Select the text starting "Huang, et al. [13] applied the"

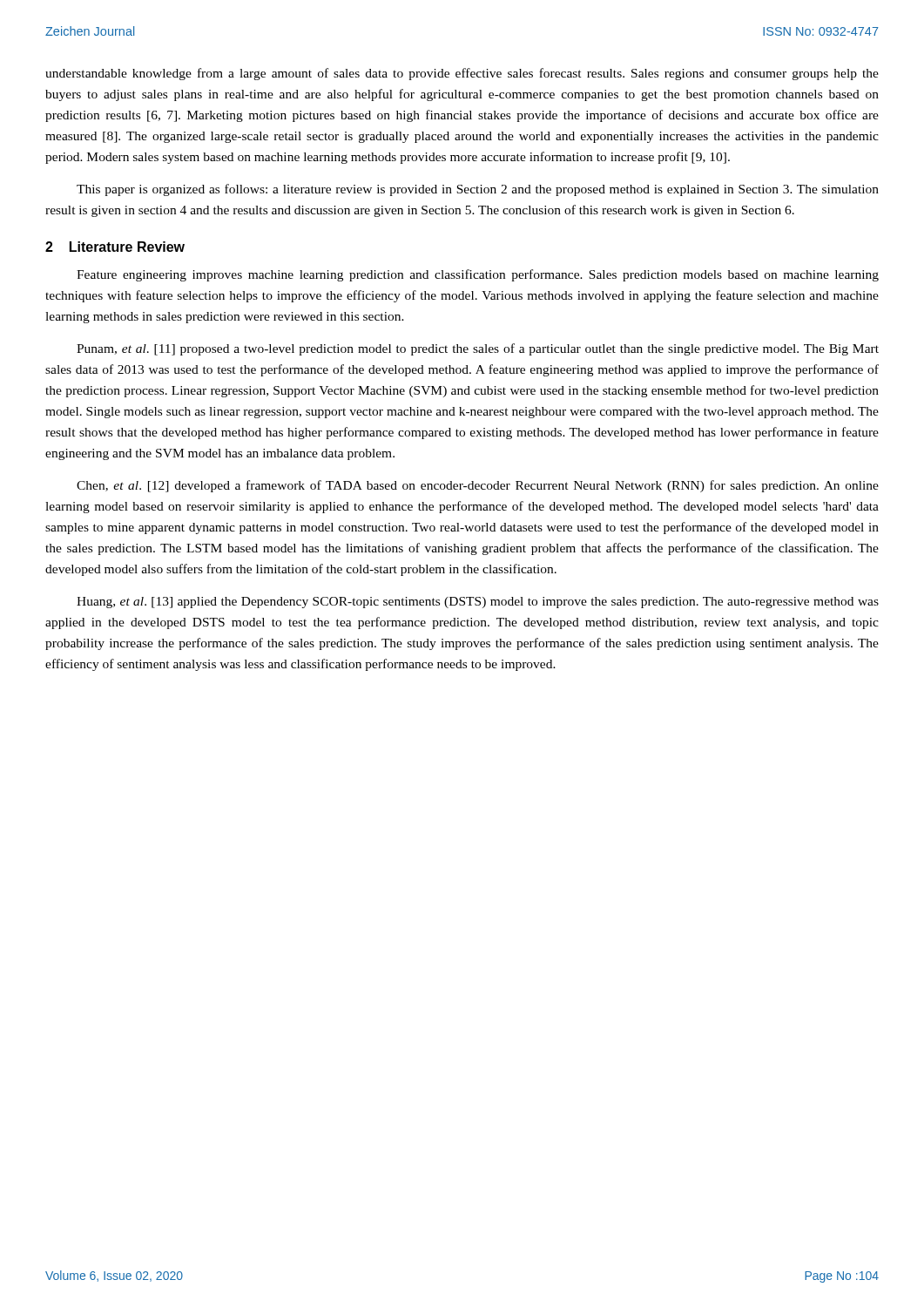(x=462, y=633)
